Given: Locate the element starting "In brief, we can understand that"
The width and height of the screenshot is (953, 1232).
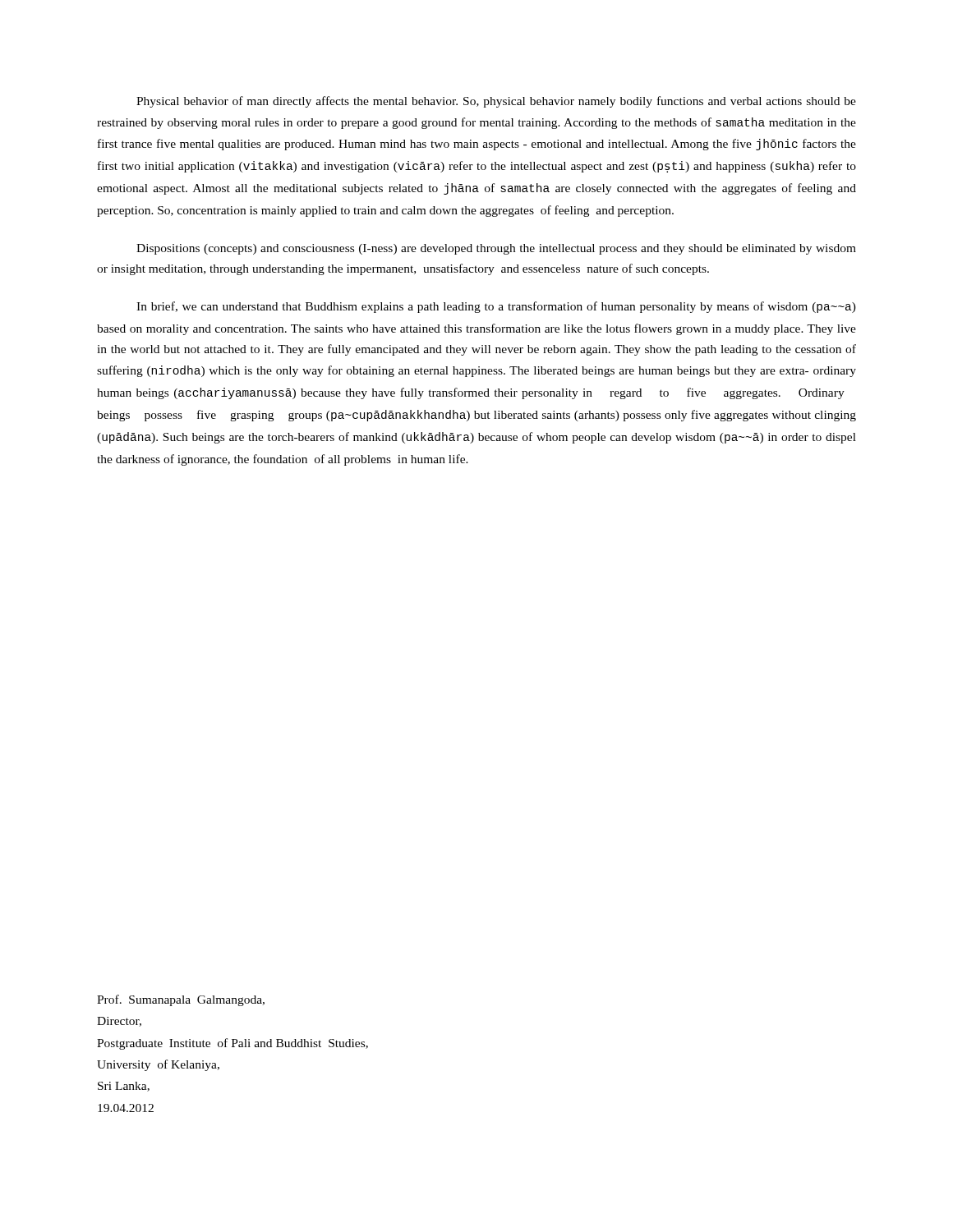Looking at the screenshot, I should 476,382.
